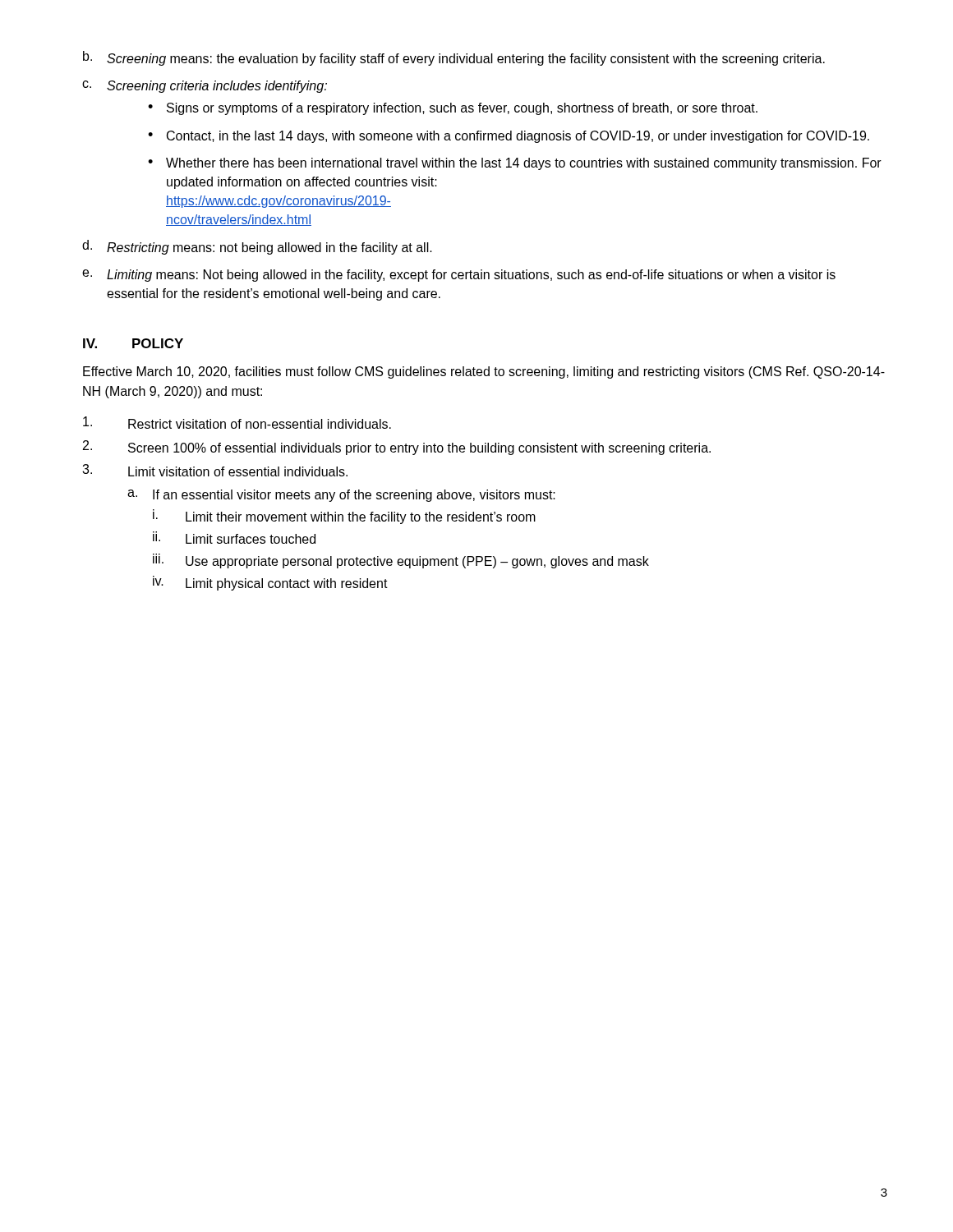Navigate to the passage starting "iii. Use appropriate personal protective"
The height and width of the screenshot is (1232, 953).
[x=520, y=562]
